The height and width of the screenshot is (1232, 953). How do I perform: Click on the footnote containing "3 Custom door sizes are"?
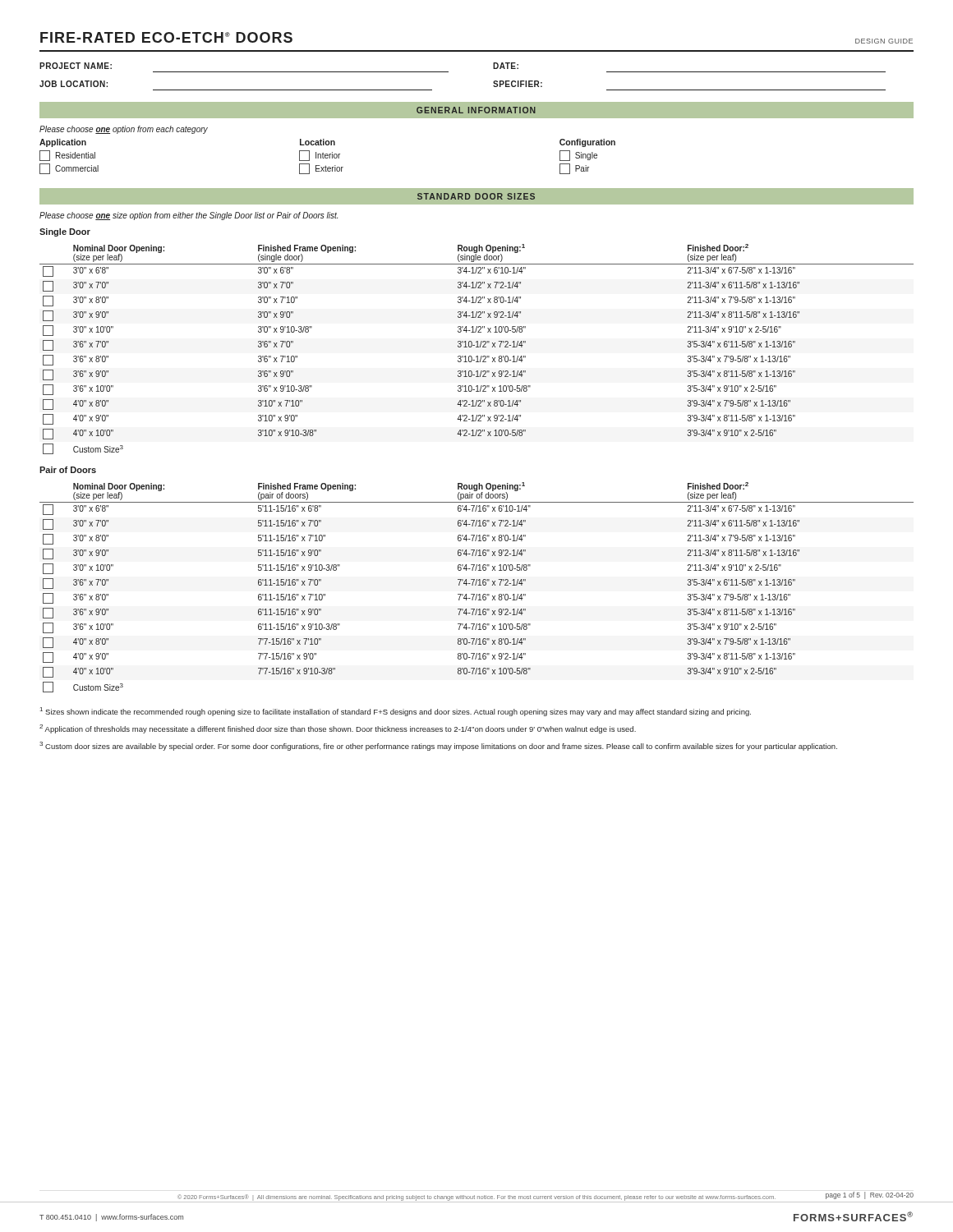[439, 745]
